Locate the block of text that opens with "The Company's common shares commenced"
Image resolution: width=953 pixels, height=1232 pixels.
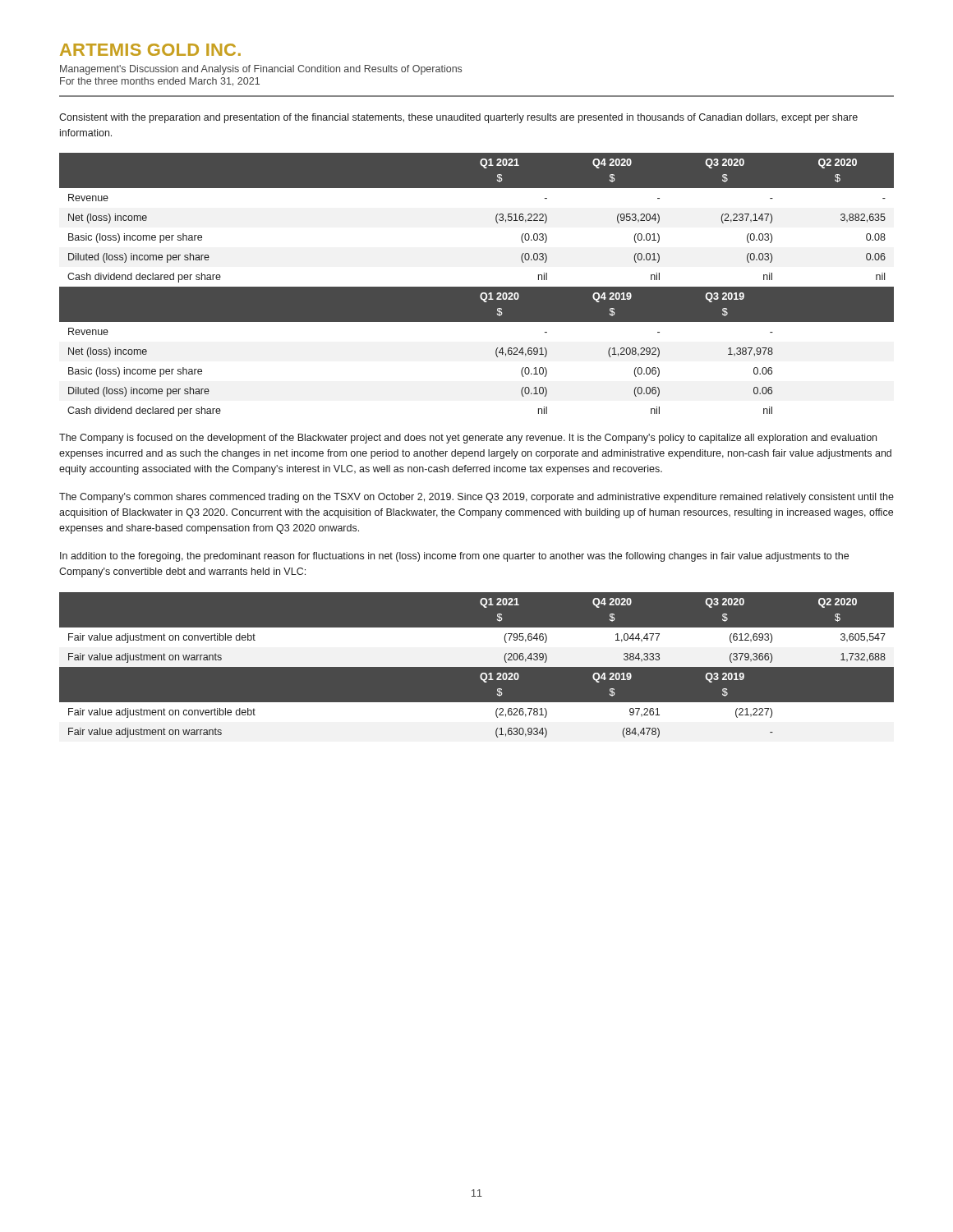tap(476, 513)
